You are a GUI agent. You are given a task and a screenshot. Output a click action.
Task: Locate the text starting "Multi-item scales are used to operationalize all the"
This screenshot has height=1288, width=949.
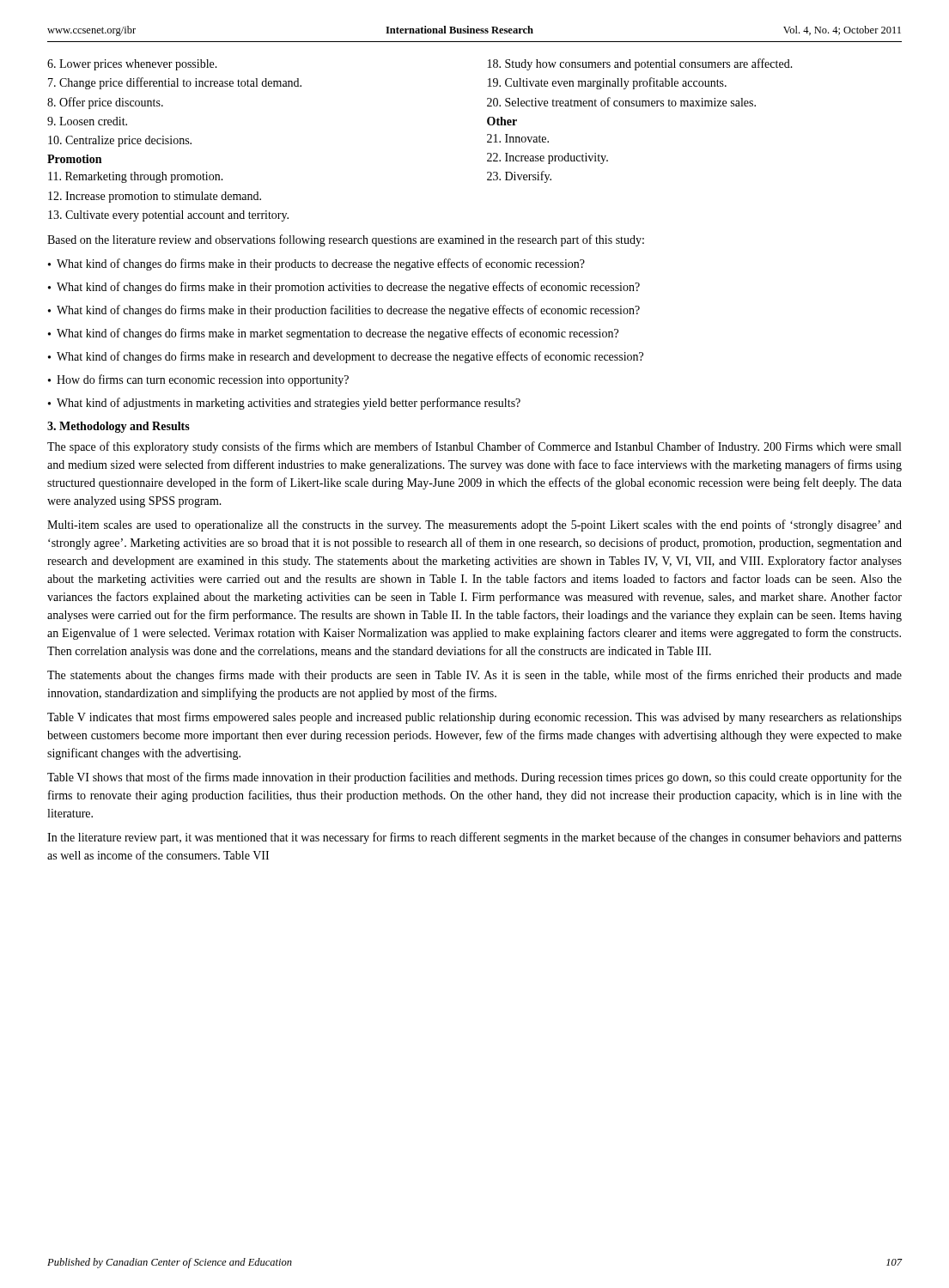474,588
